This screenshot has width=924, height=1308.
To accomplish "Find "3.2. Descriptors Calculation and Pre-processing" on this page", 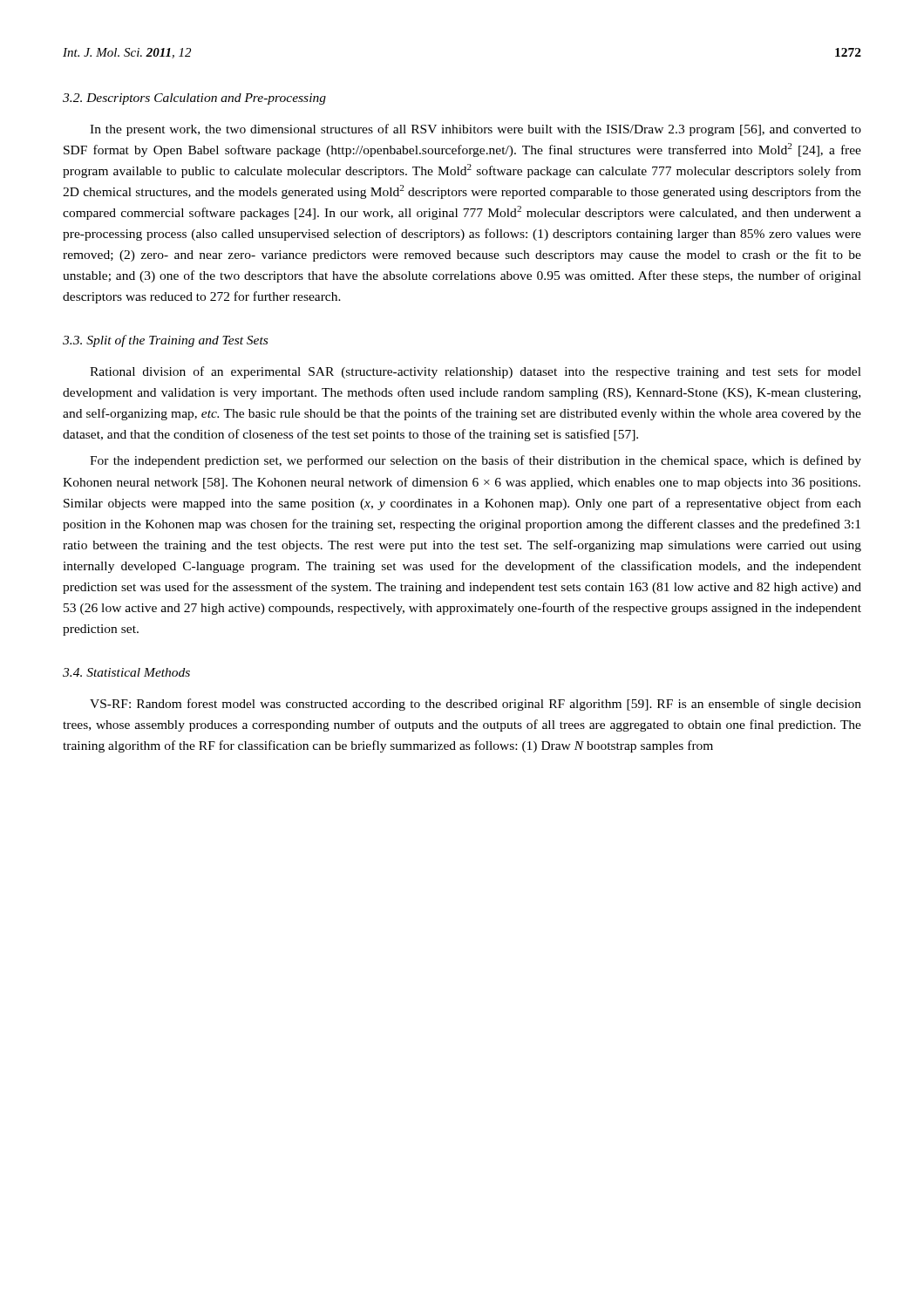I will pyautogui.click(x=194, y=97).
